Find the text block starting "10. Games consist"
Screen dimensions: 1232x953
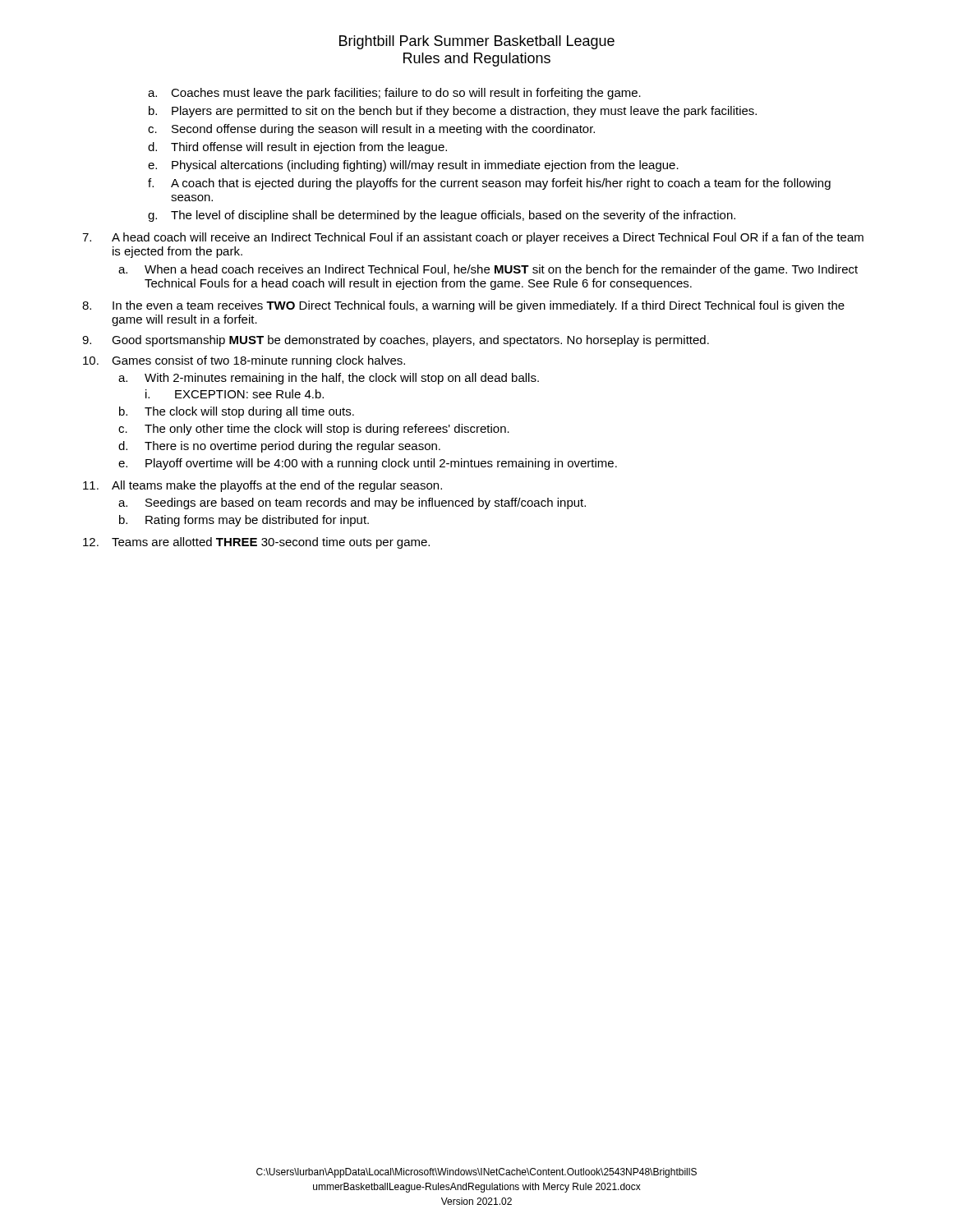click(x=244, y=361)
